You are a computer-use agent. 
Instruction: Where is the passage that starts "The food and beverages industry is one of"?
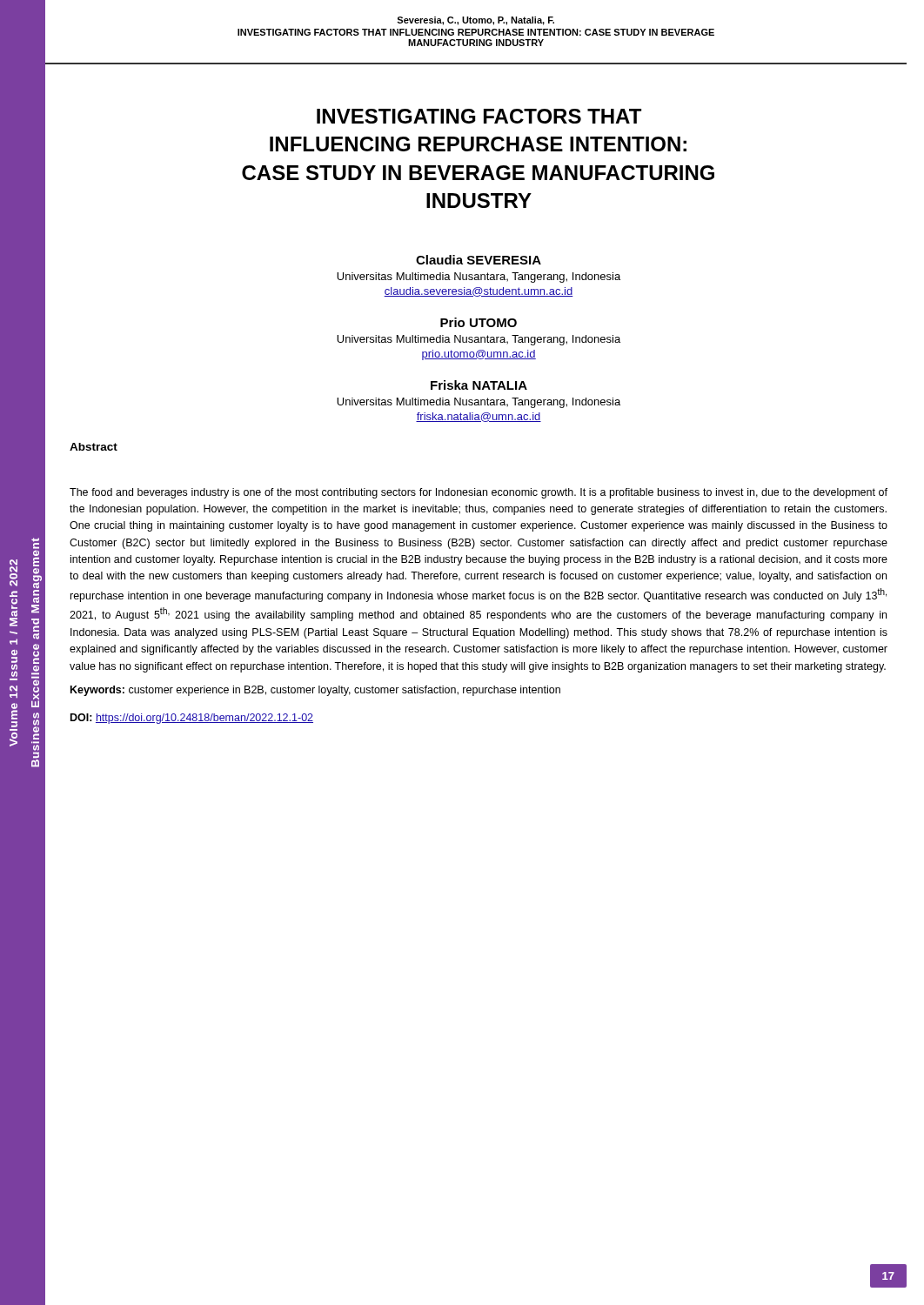point(479,605)
